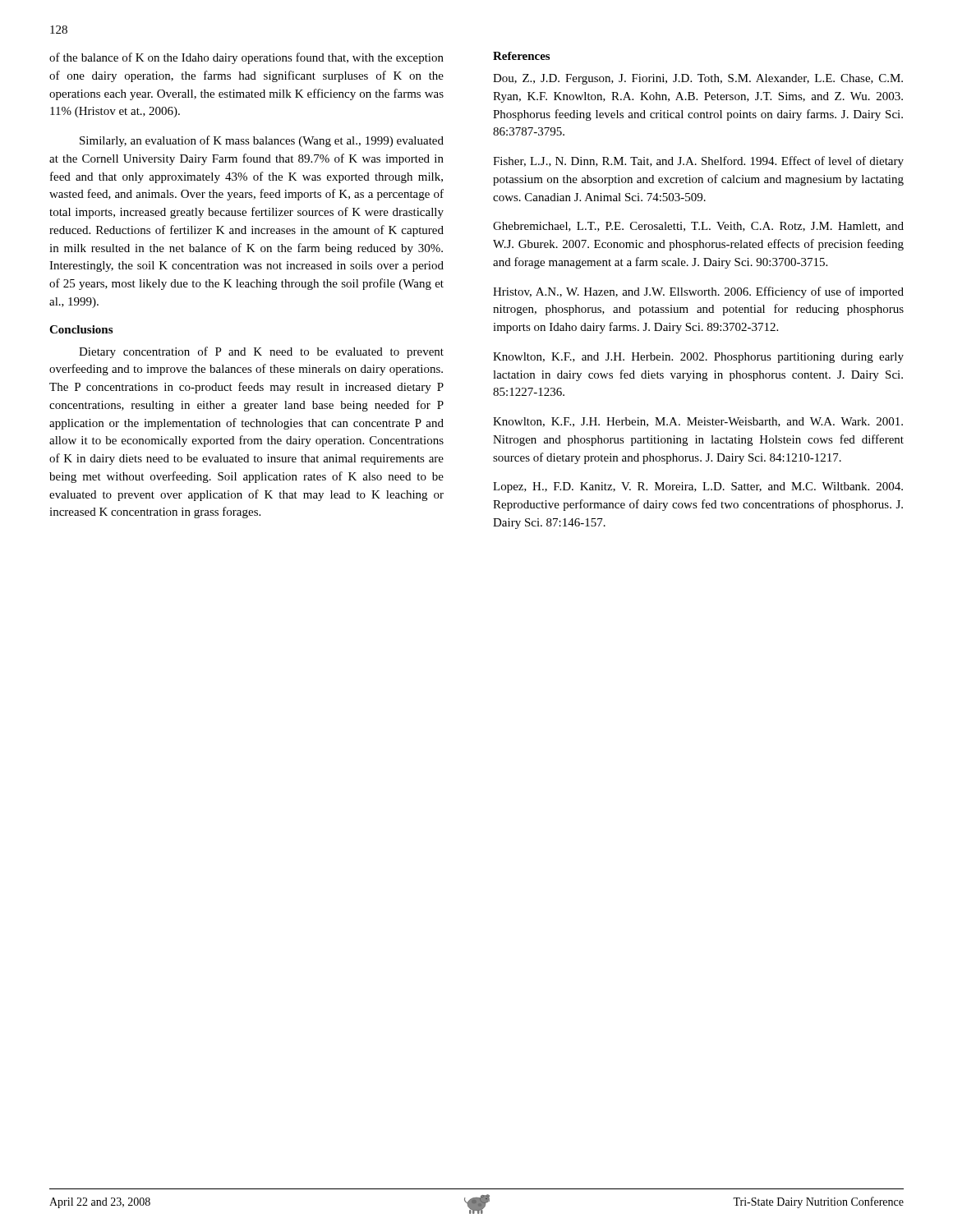953x1232 pixels.
Task: Locate the element starting "Hristov, A.N., W. Hazen, and"
Action: click(698, 309)
